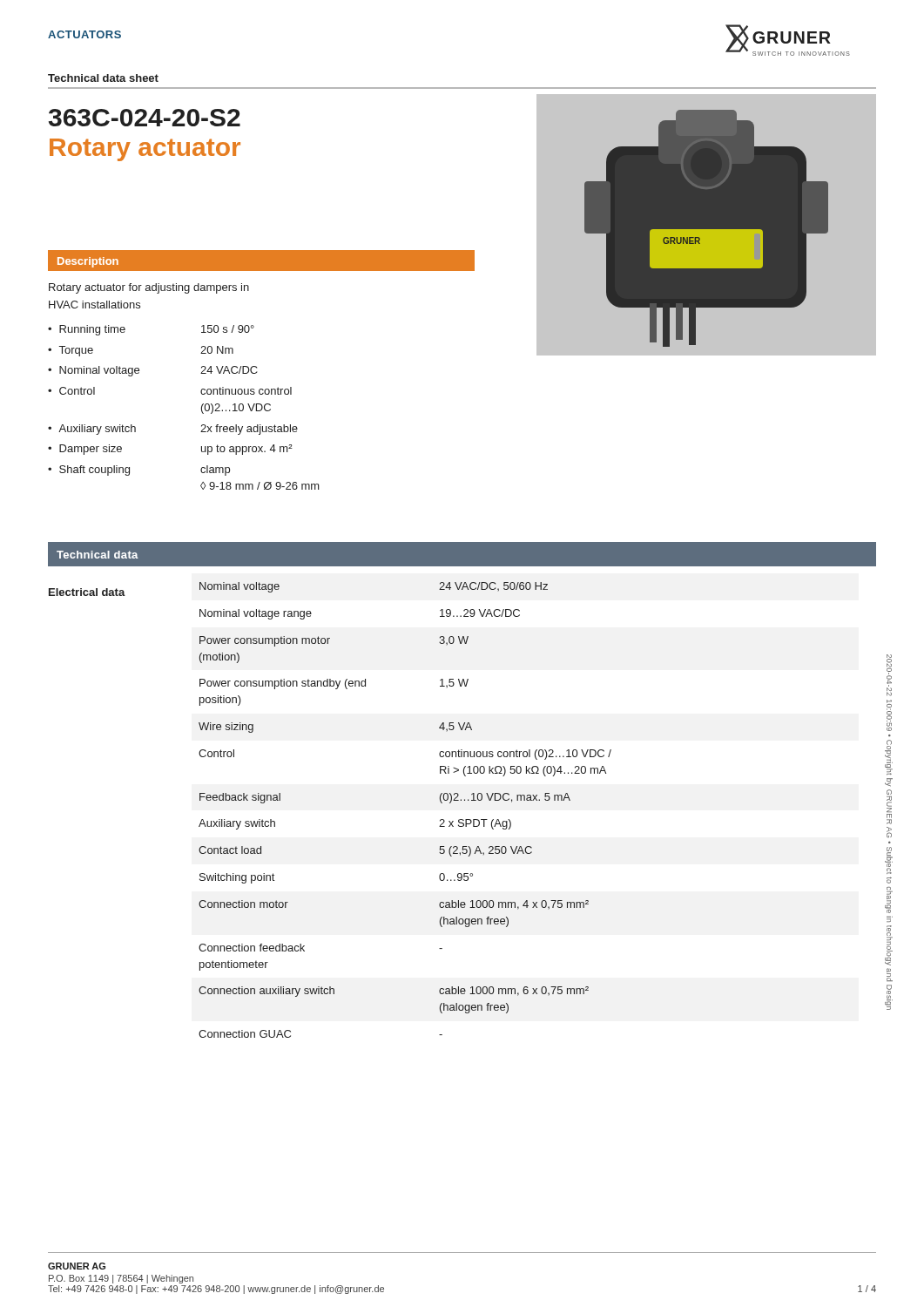The width and height of the screenshot is (924, 1307).
Task: Locate the text that says "Technical data sheet"
Action: click(x=103, y=78)
